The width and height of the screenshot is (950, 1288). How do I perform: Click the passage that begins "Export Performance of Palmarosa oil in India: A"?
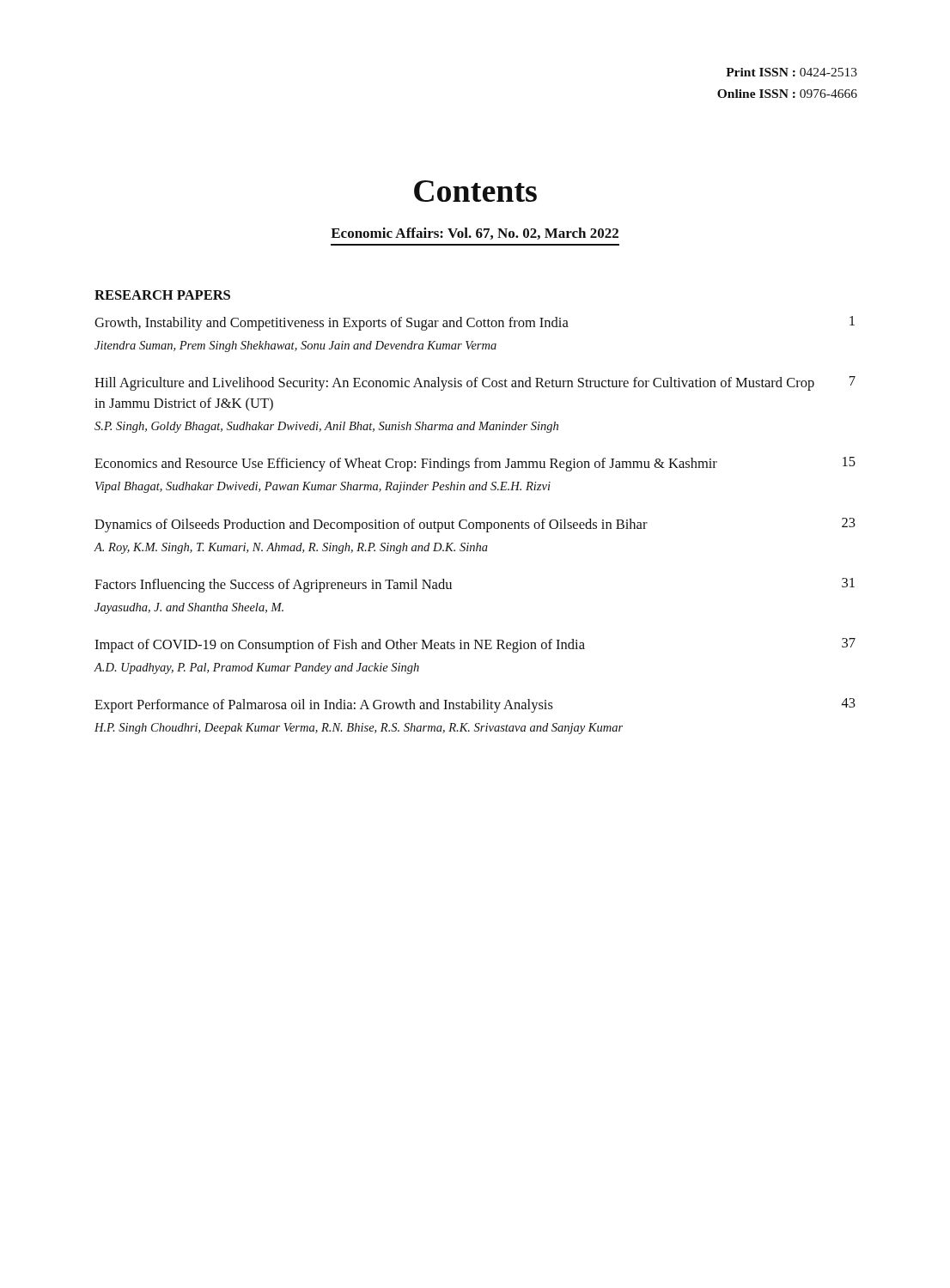475,716
